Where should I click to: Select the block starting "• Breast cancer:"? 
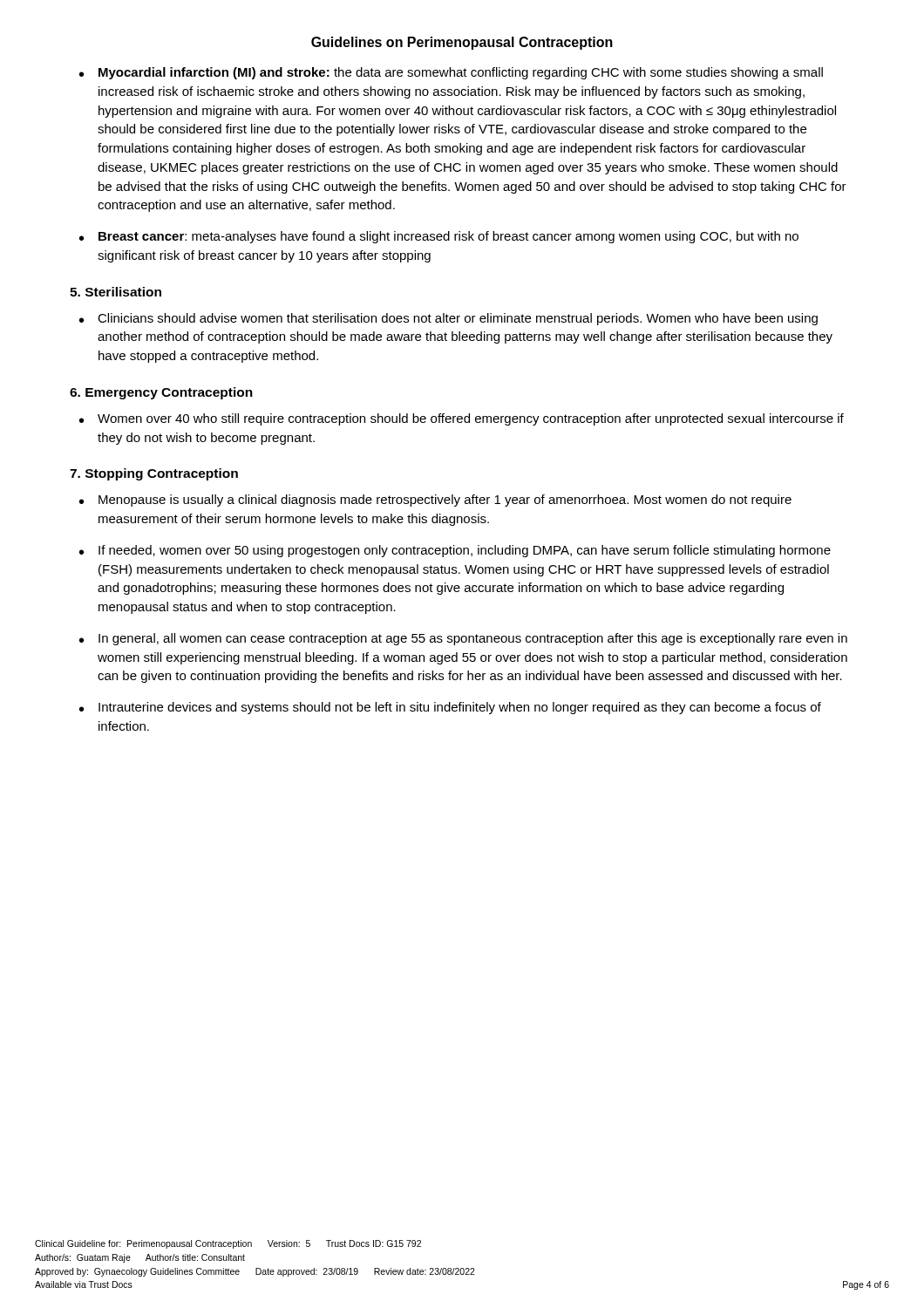(466, 246)
